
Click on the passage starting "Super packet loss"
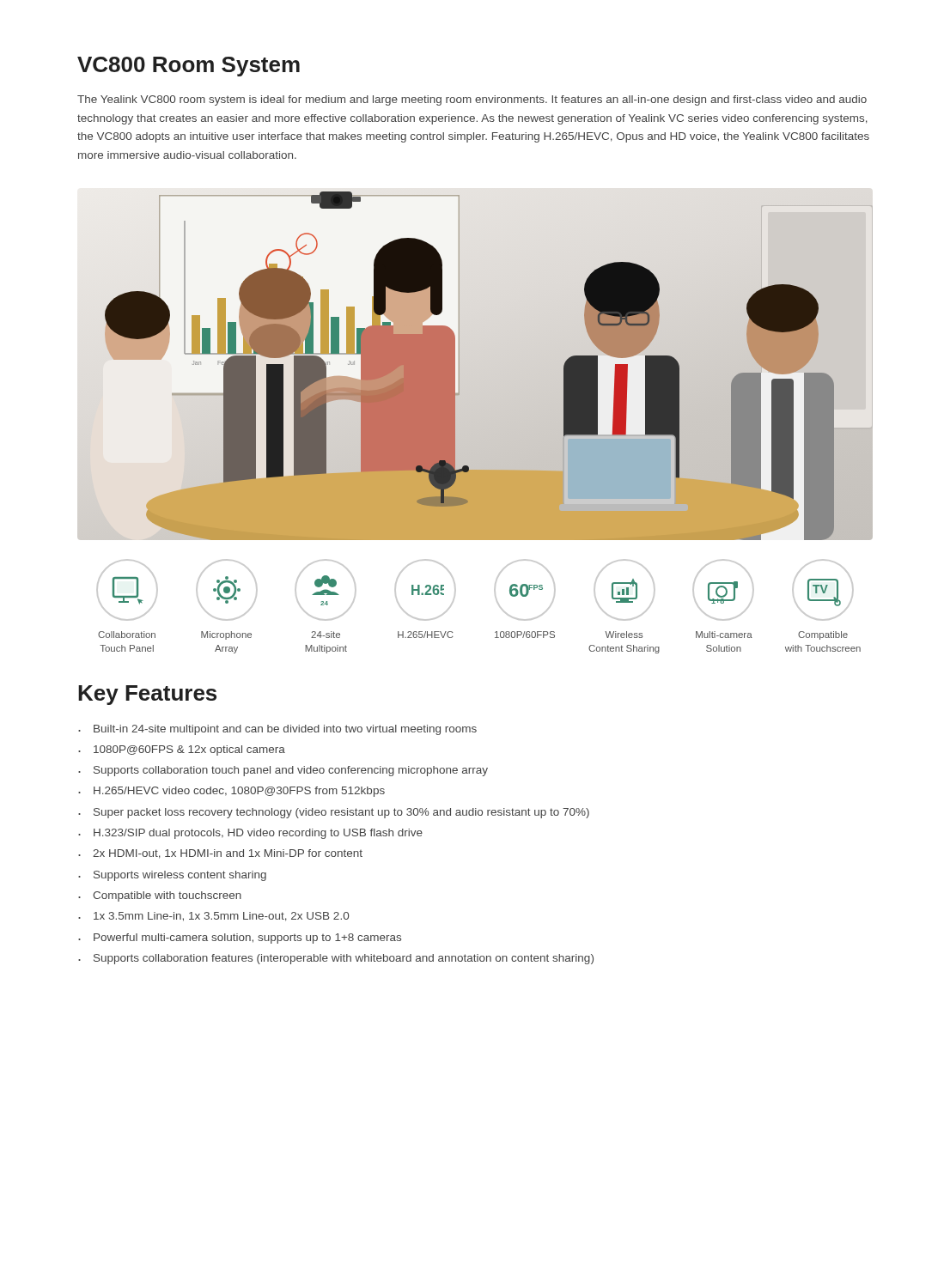[x=341, y=812]
